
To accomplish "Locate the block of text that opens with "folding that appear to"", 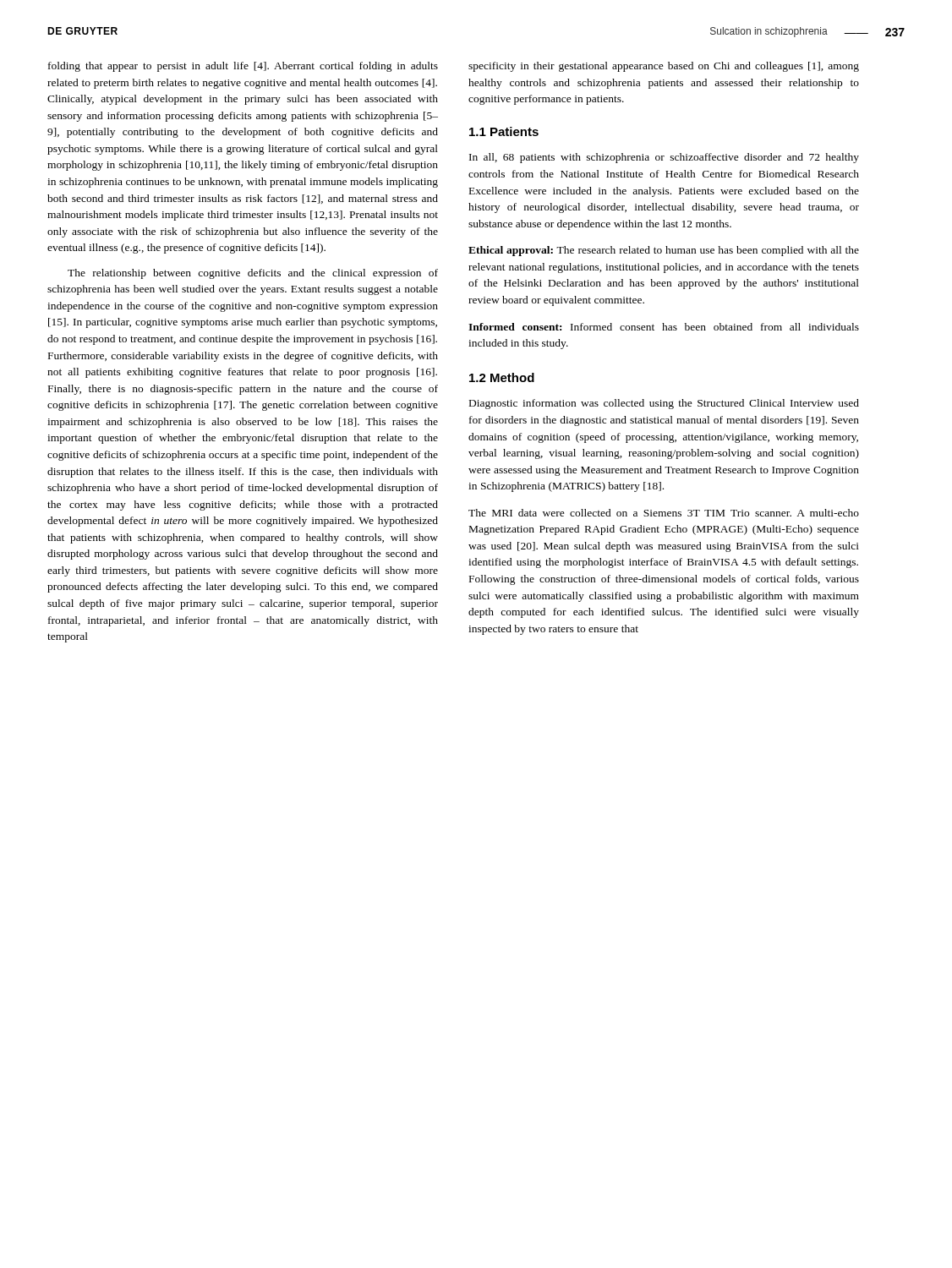I will [x=243, y=157].
